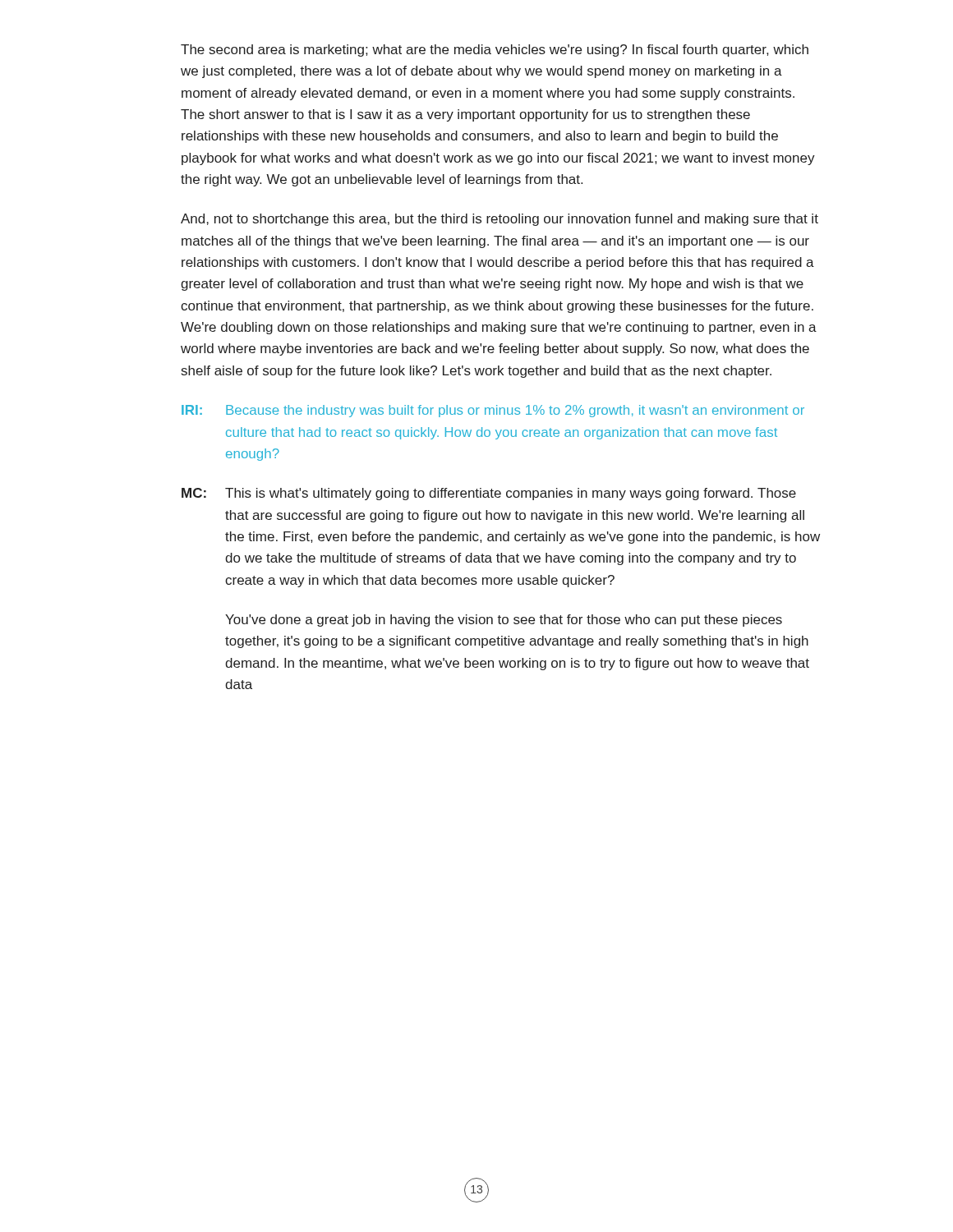This screenshot has width=953, height=1232.
Task: Locate the block of text that opens with "The second area is marketing; what are"
Action: coord(498,115)
